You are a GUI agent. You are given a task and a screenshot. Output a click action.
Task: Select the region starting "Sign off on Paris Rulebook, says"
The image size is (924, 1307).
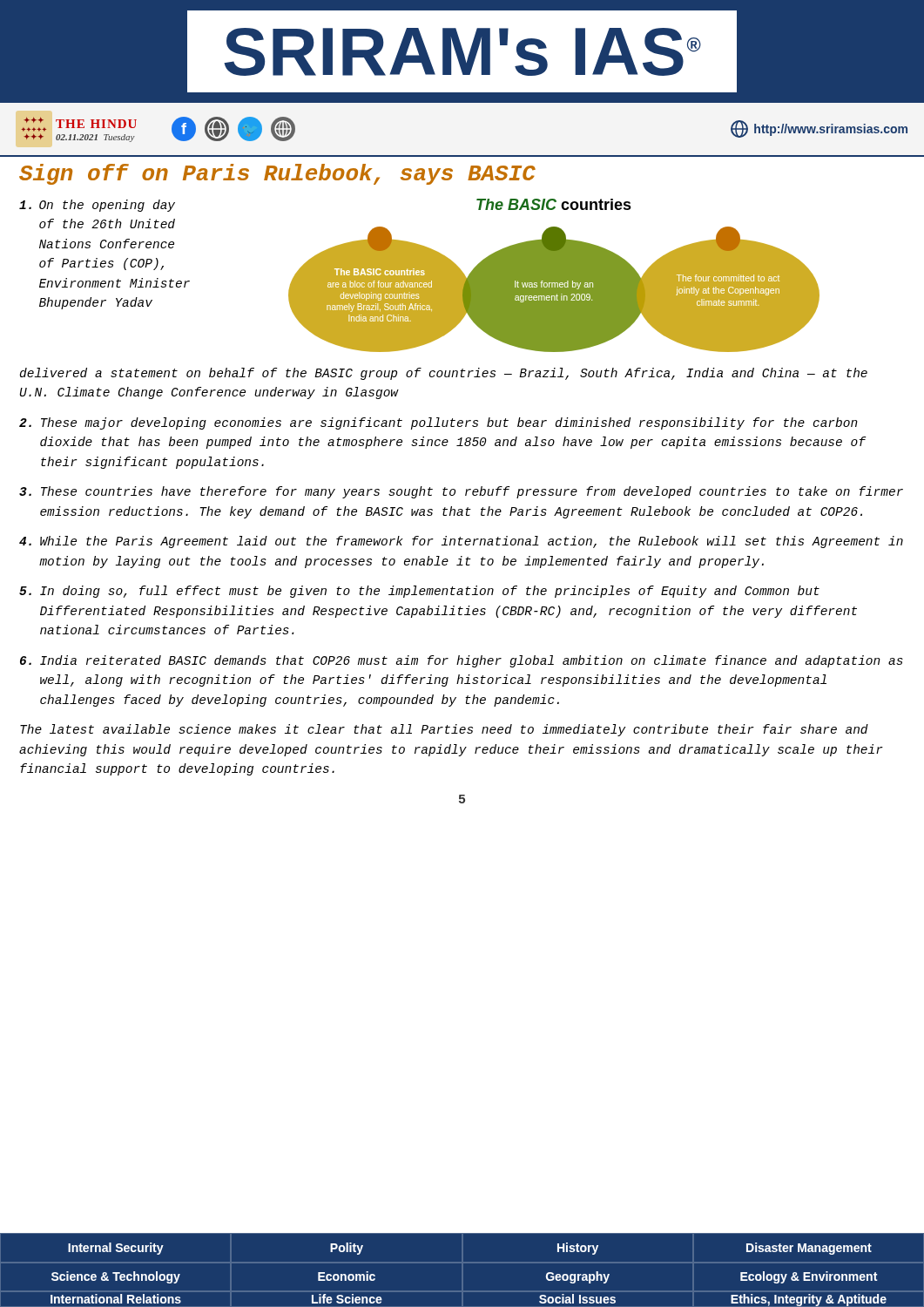[277, 174]
